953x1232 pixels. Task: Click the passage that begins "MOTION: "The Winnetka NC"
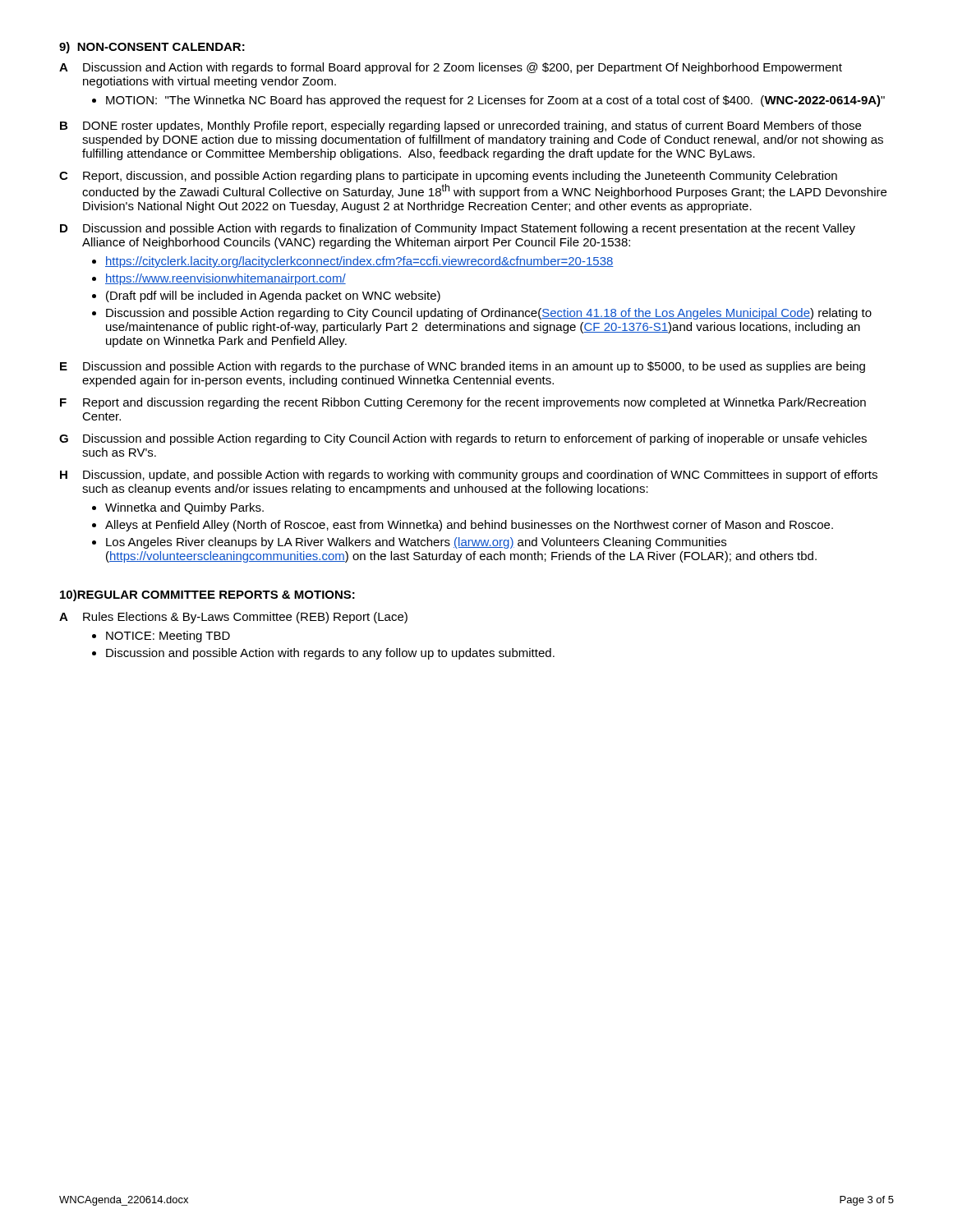[x=495, y=100]
